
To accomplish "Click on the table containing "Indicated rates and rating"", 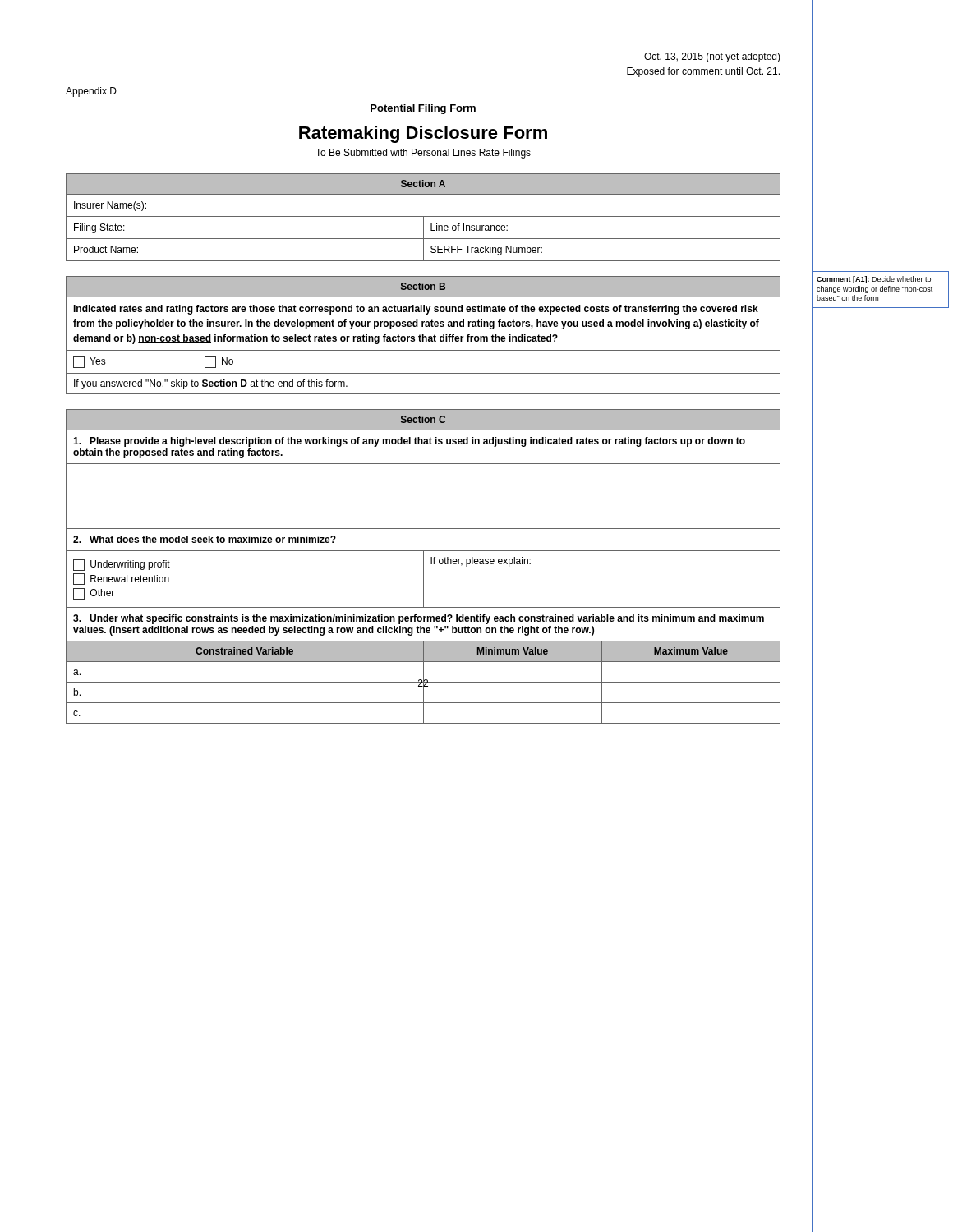I will point(423,335).
